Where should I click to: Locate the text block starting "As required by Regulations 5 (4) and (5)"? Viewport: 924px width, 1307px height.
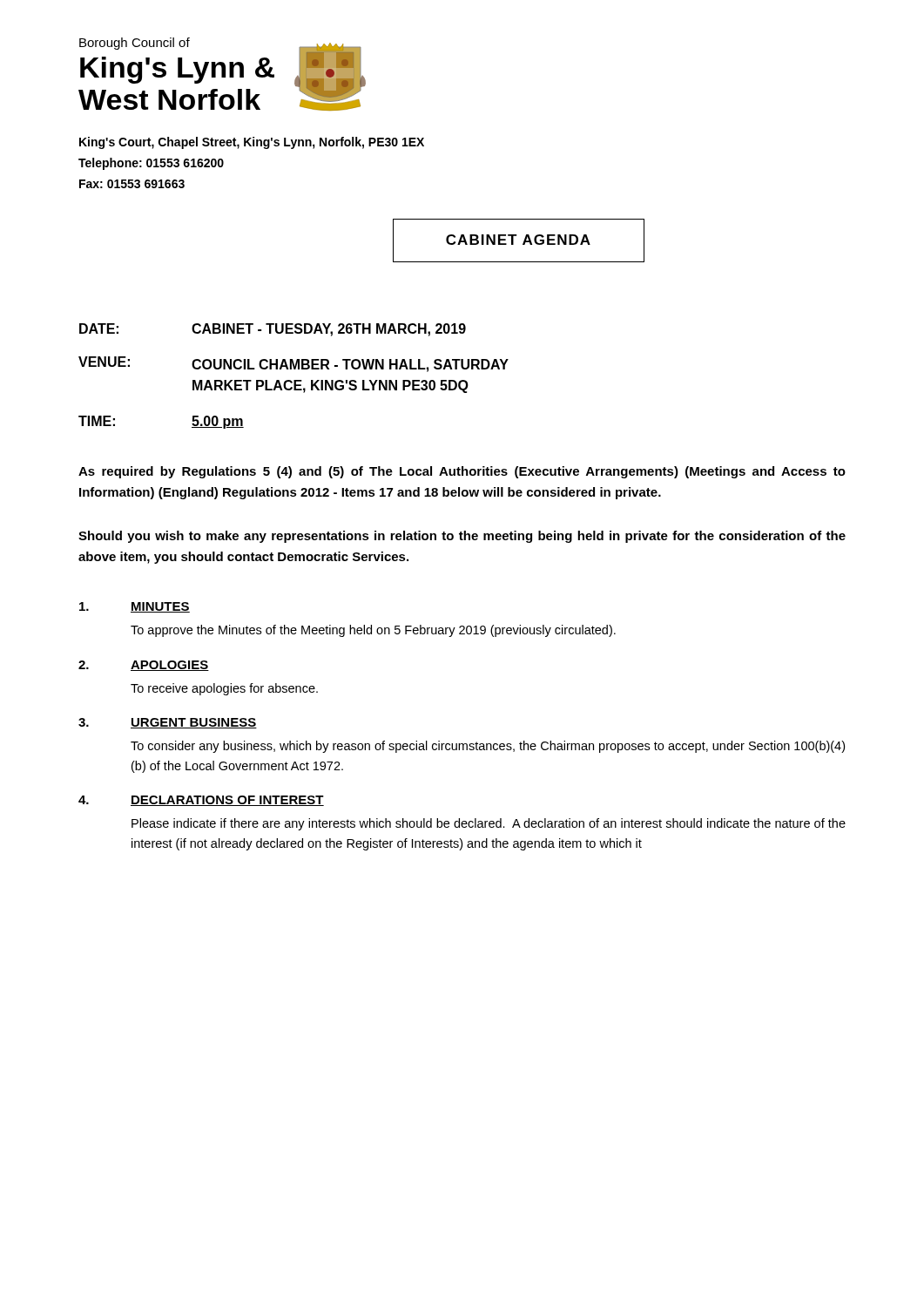[462, 482]
